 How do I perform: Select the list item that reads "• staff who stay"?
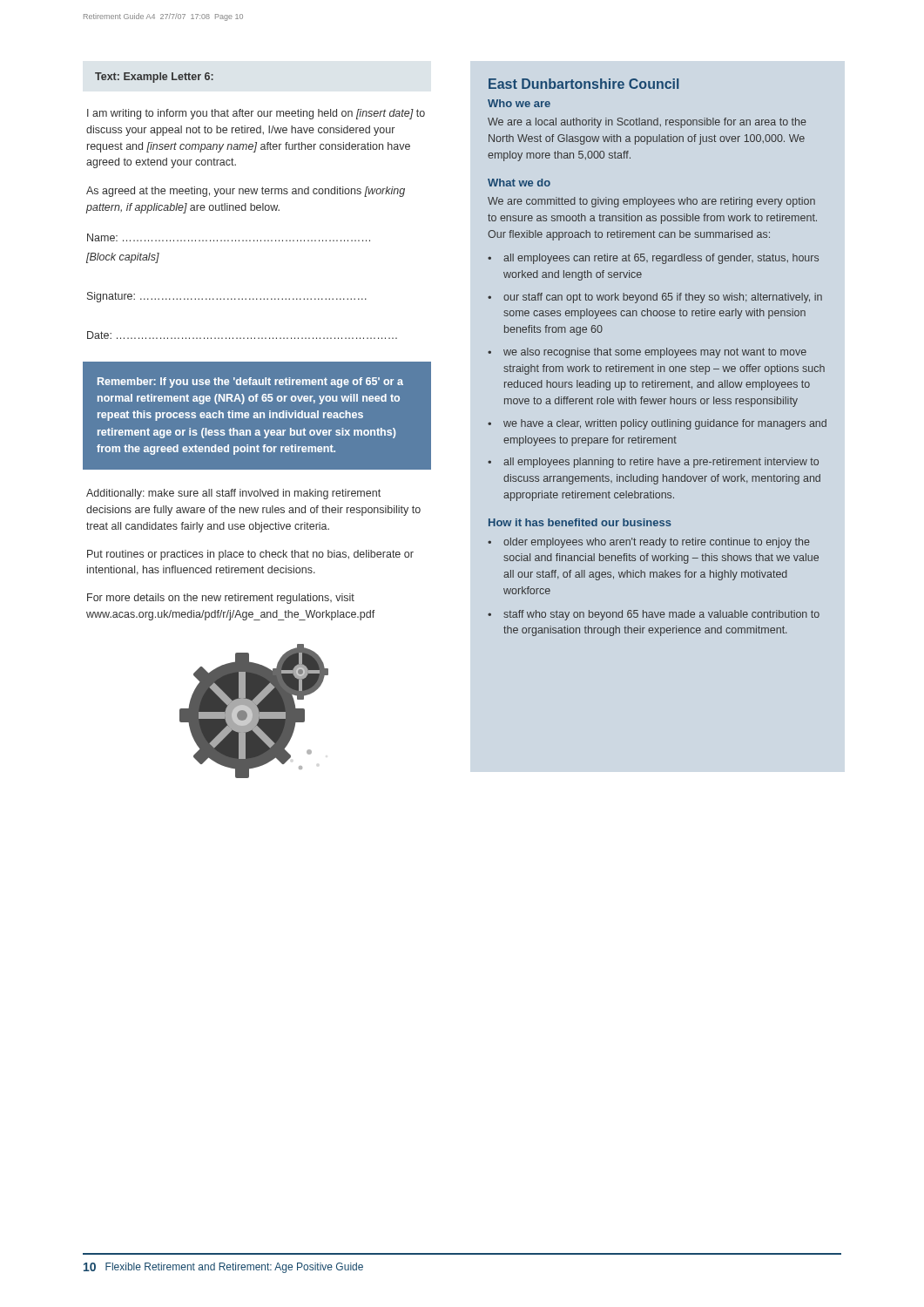[658, 622]
